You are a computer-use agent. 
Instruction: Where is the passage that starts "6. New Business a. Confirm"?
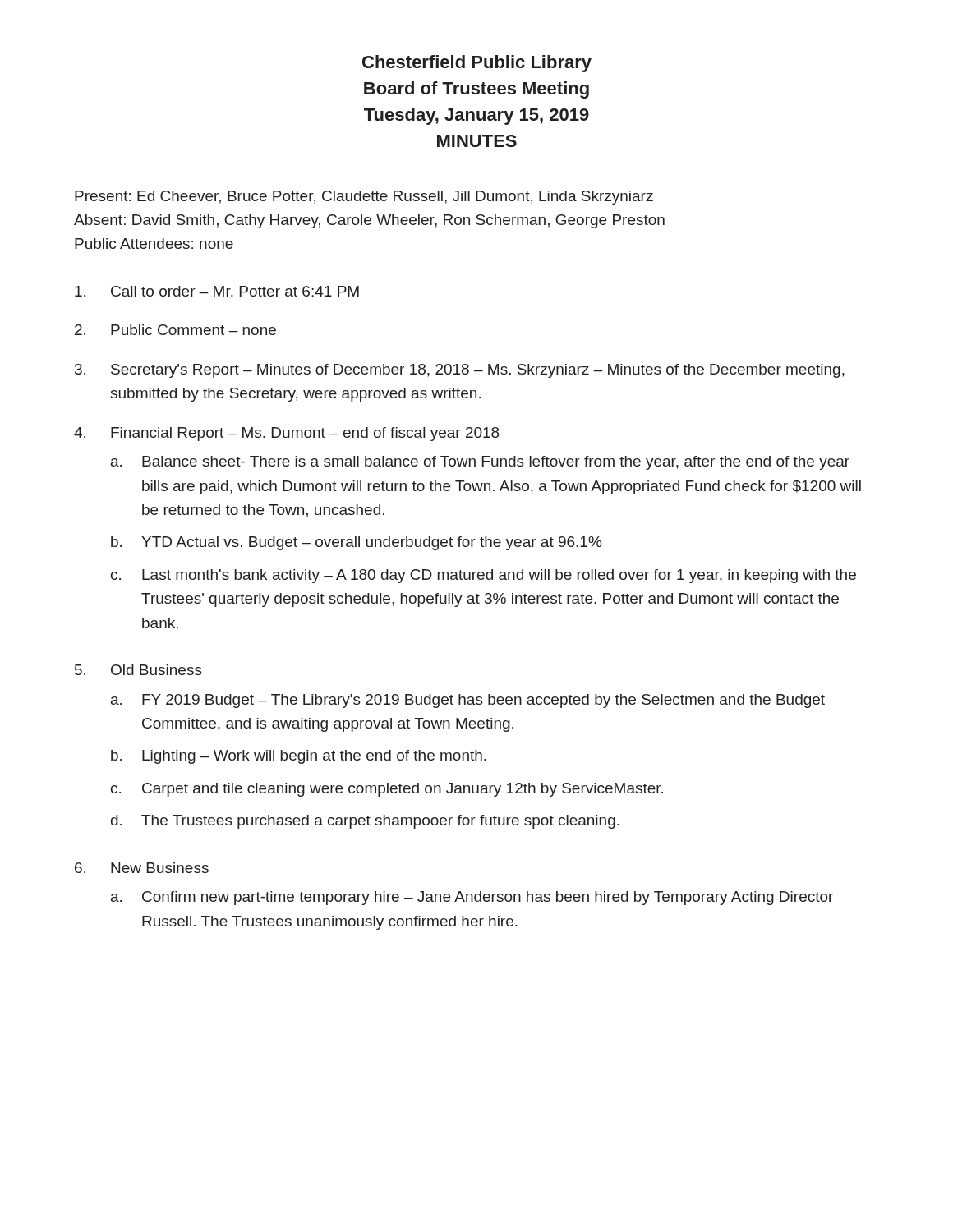[476, 898]
